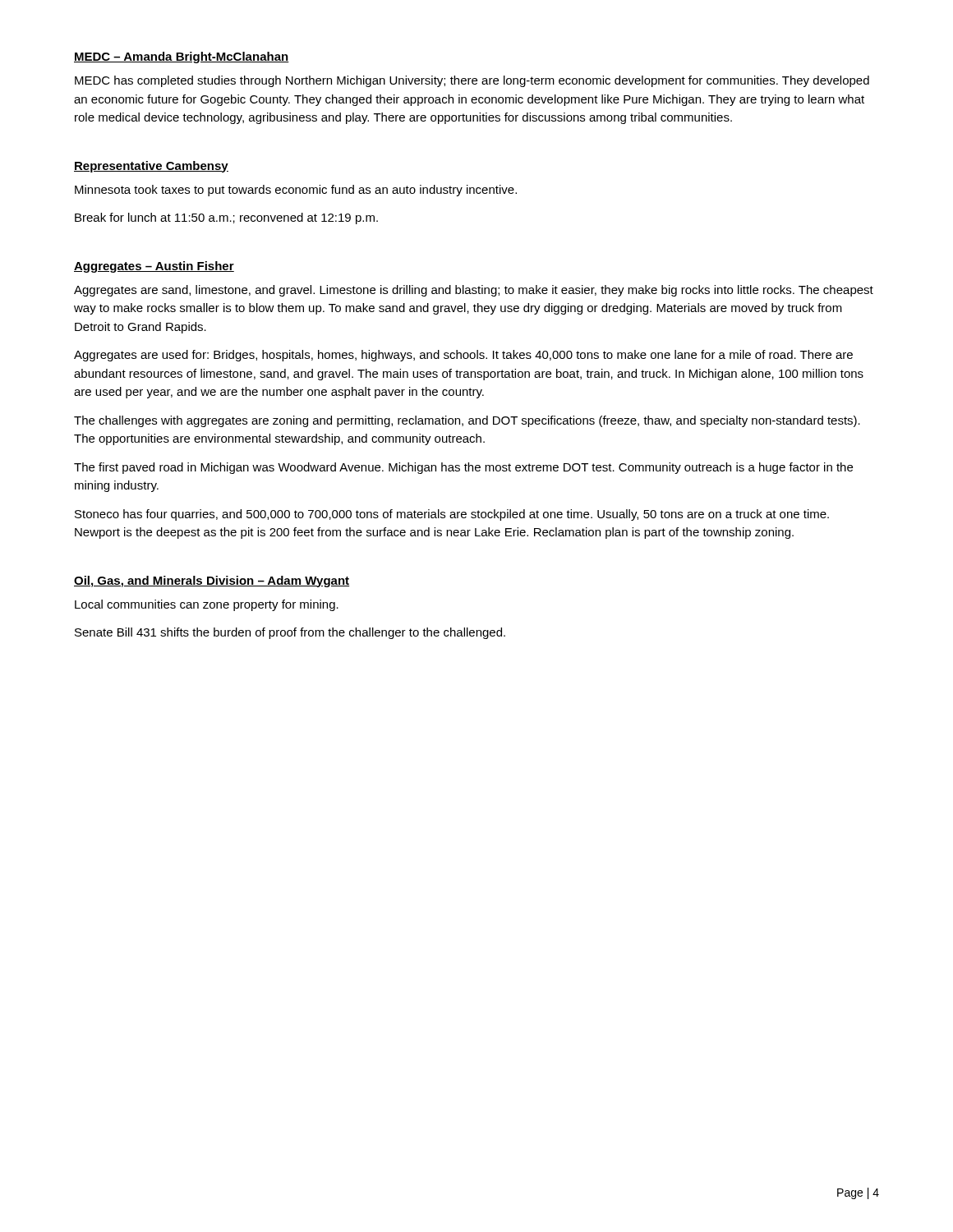Find the block on this page that starts "Aggregates are used for: Bridges,"

(x=469, y=373)
